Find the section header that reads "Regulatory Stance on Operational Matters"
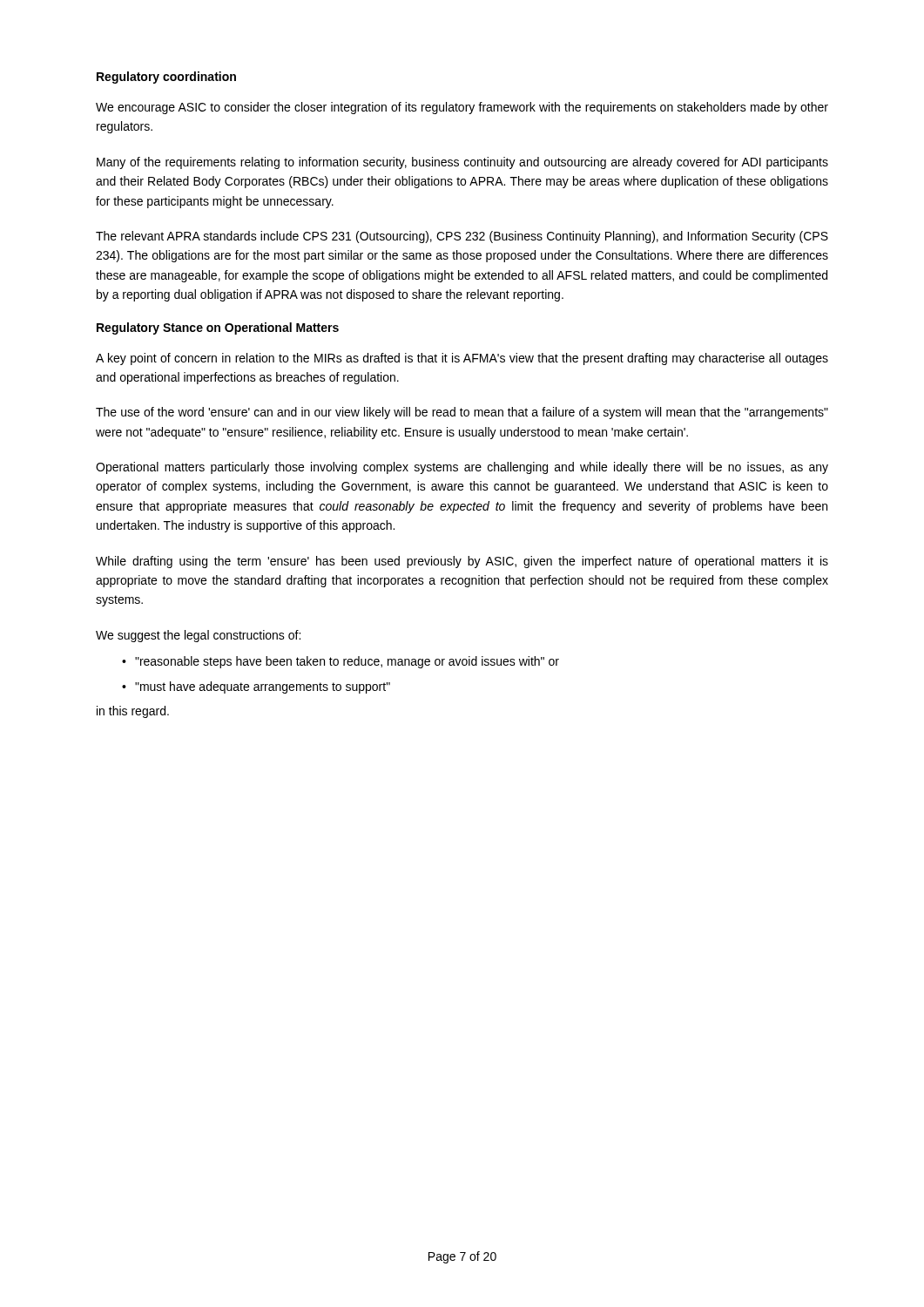Screen dimensions: 1307x924 click(x=217, y=327)
